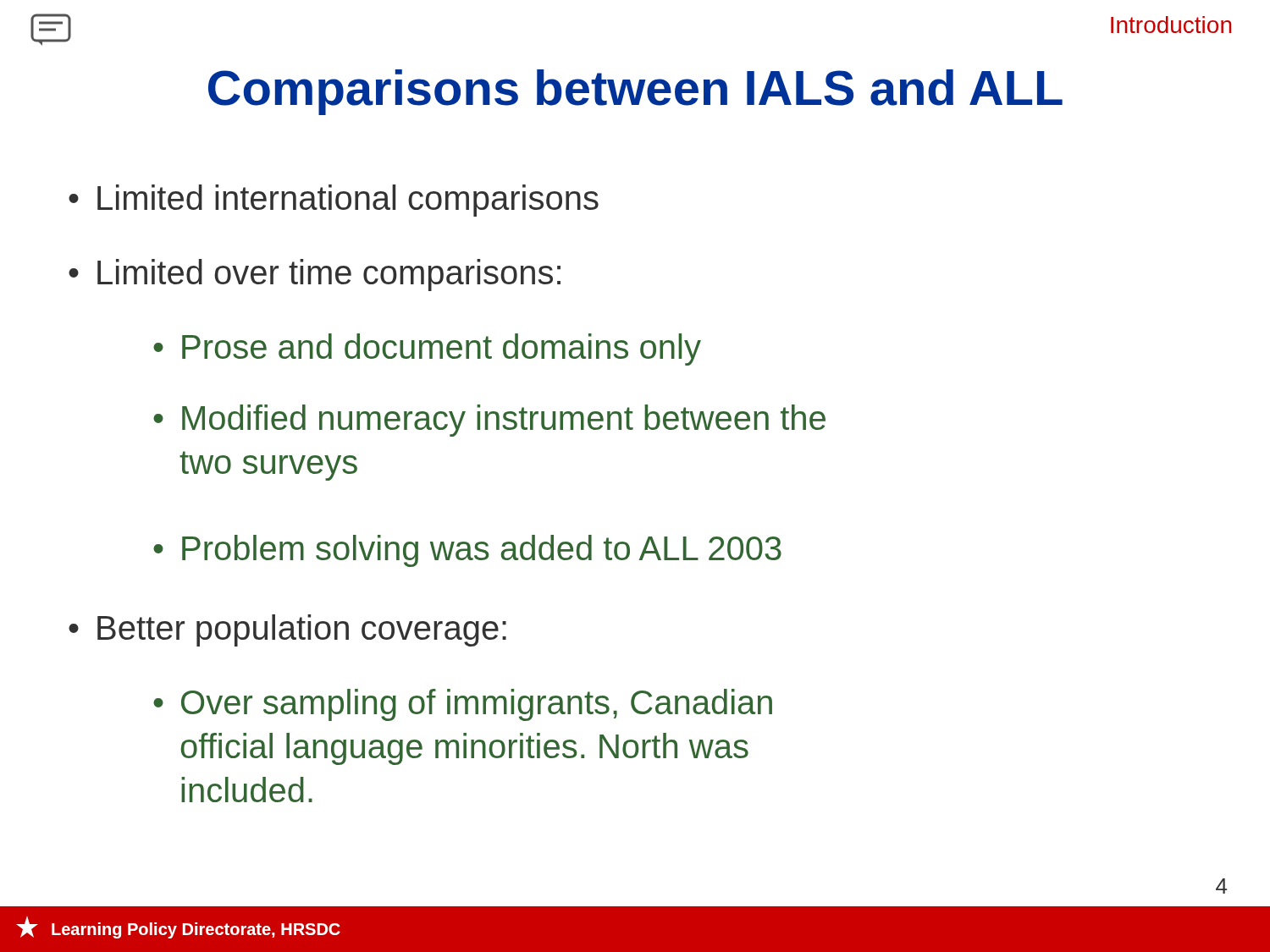1270x952 pixels.
Task: Locate the list item containing "• Limited international comparisons"
Action: pos(334,198)
